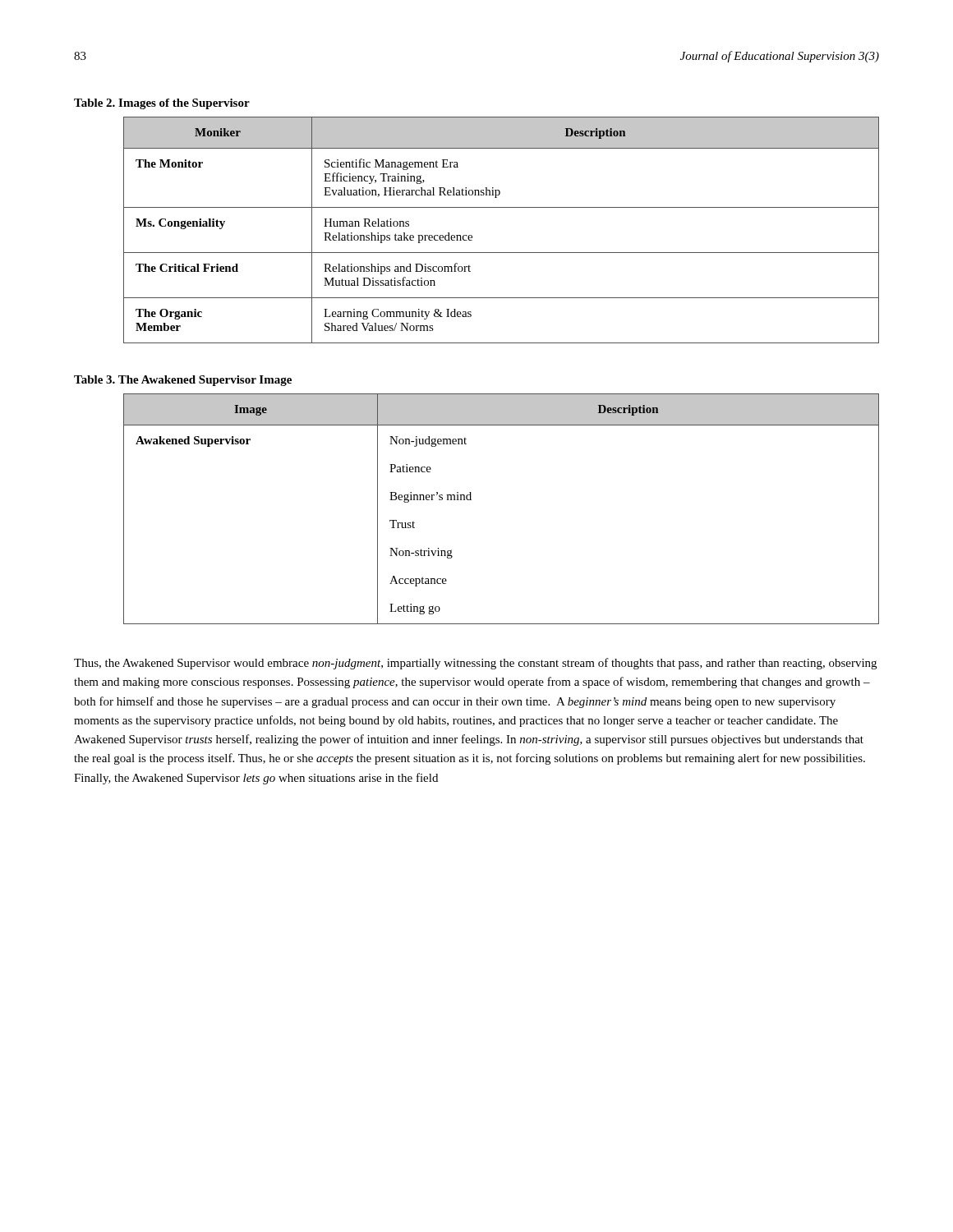This screenshot has height=1232, width=953.
Task: Select the table that reads "The Critical Friend"
Action: [476, 230]
